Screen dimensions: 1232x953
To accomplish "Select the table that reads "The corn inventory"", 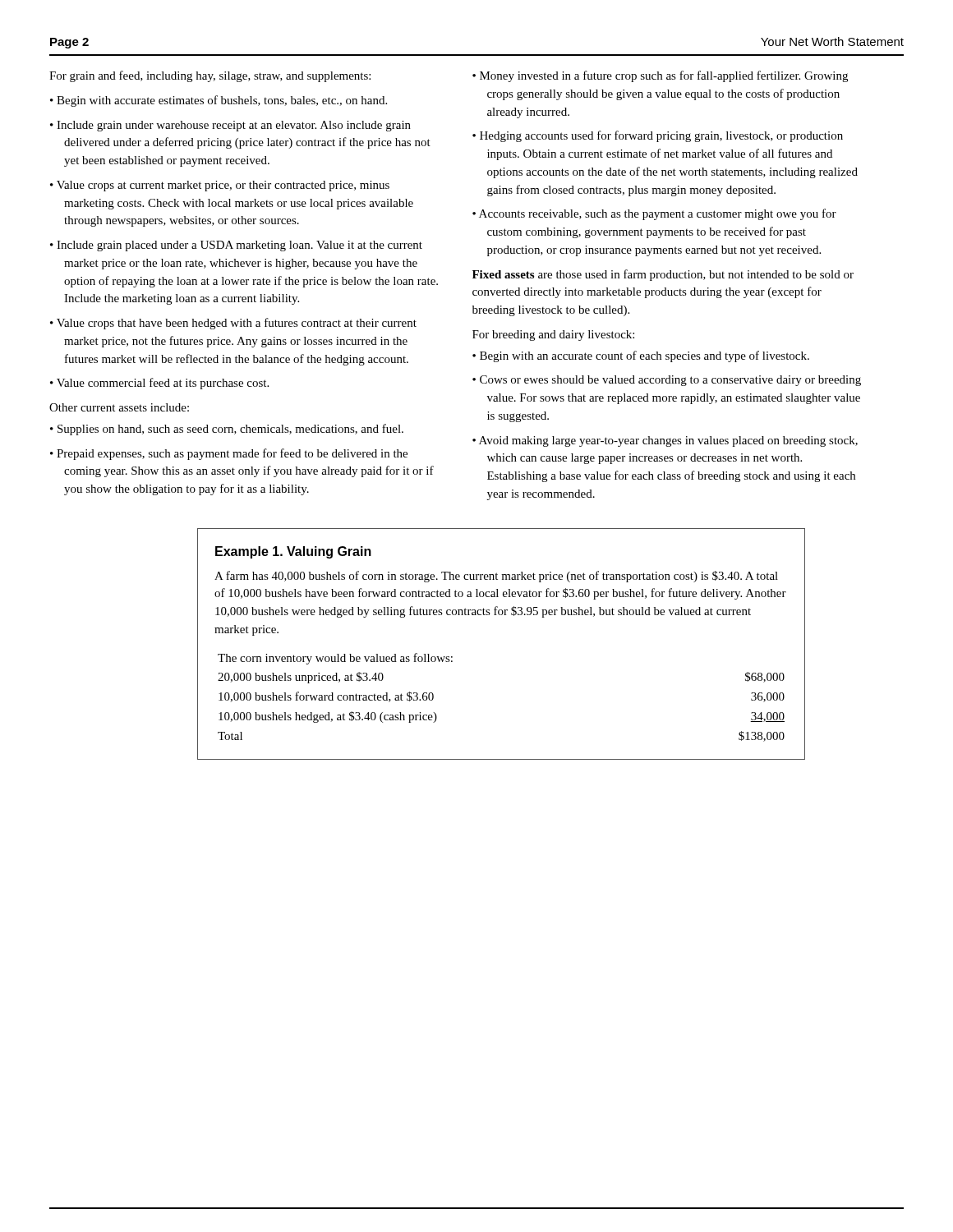I will pos(501,644).
